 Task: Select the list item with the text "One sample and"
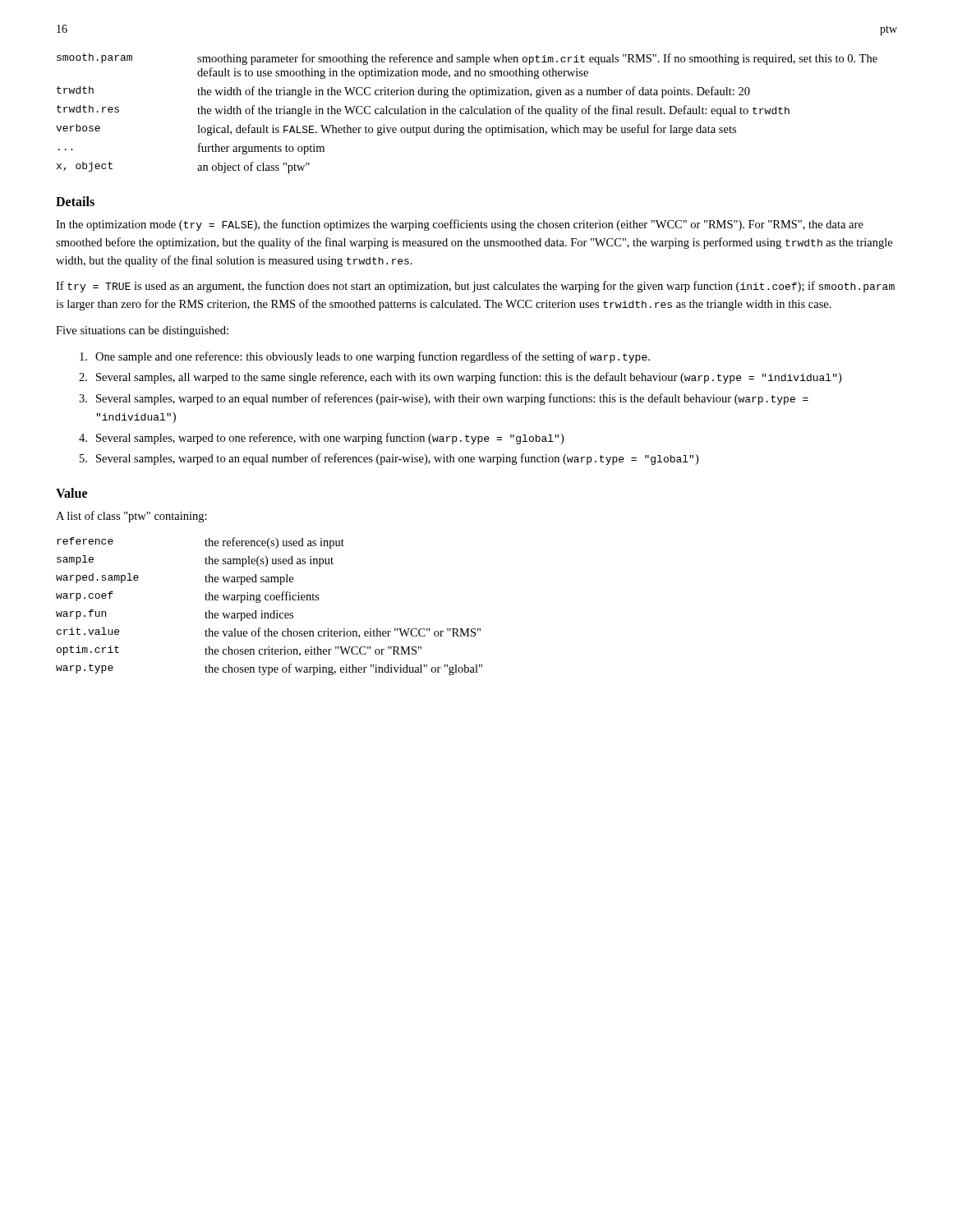tap(485, 357)
